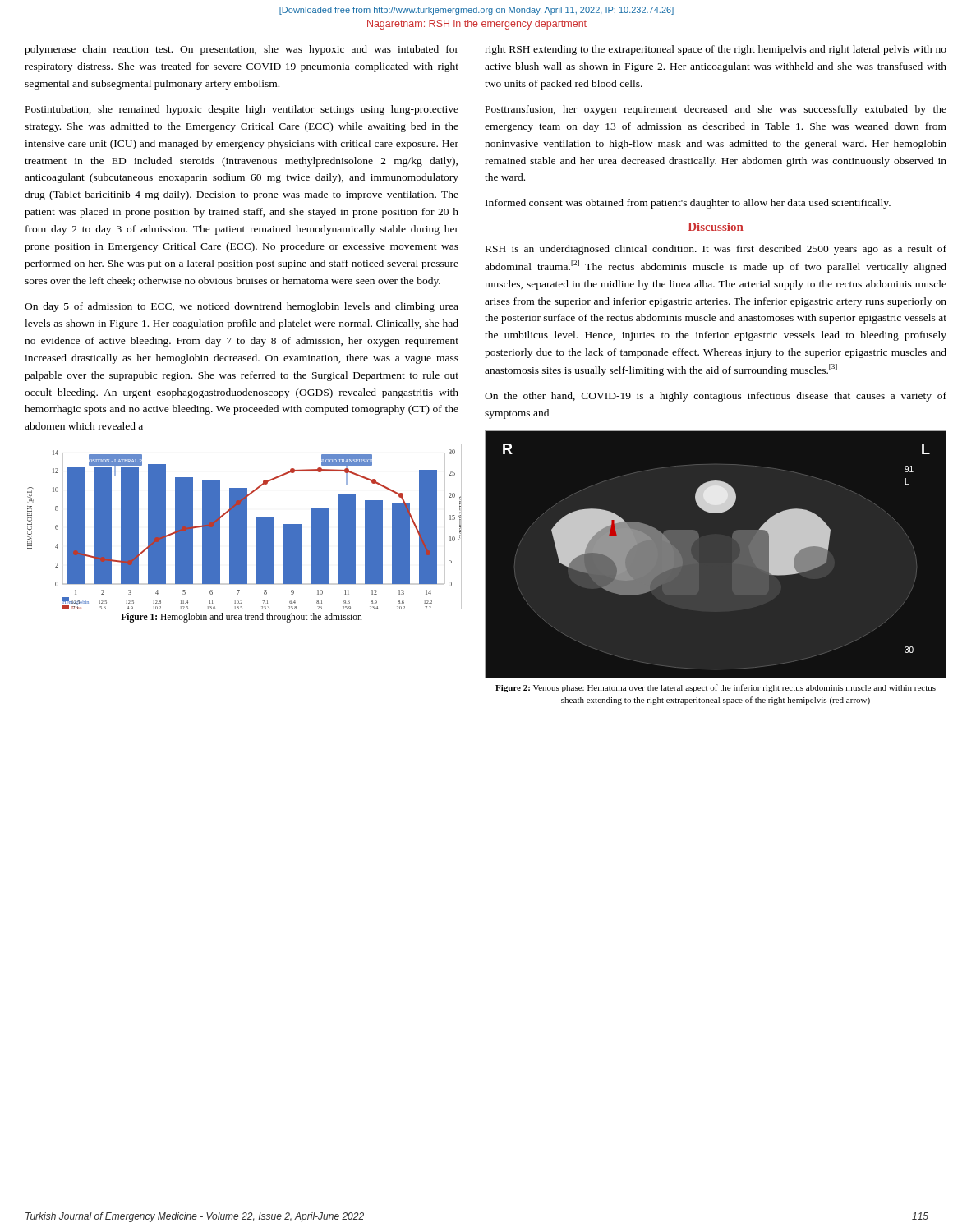Locate the caption that opens with "Figure 1: Hemoglobin and urea trend throughout"
The height and width of the screenshot is (1232, 953).
[x=242, y=617]
